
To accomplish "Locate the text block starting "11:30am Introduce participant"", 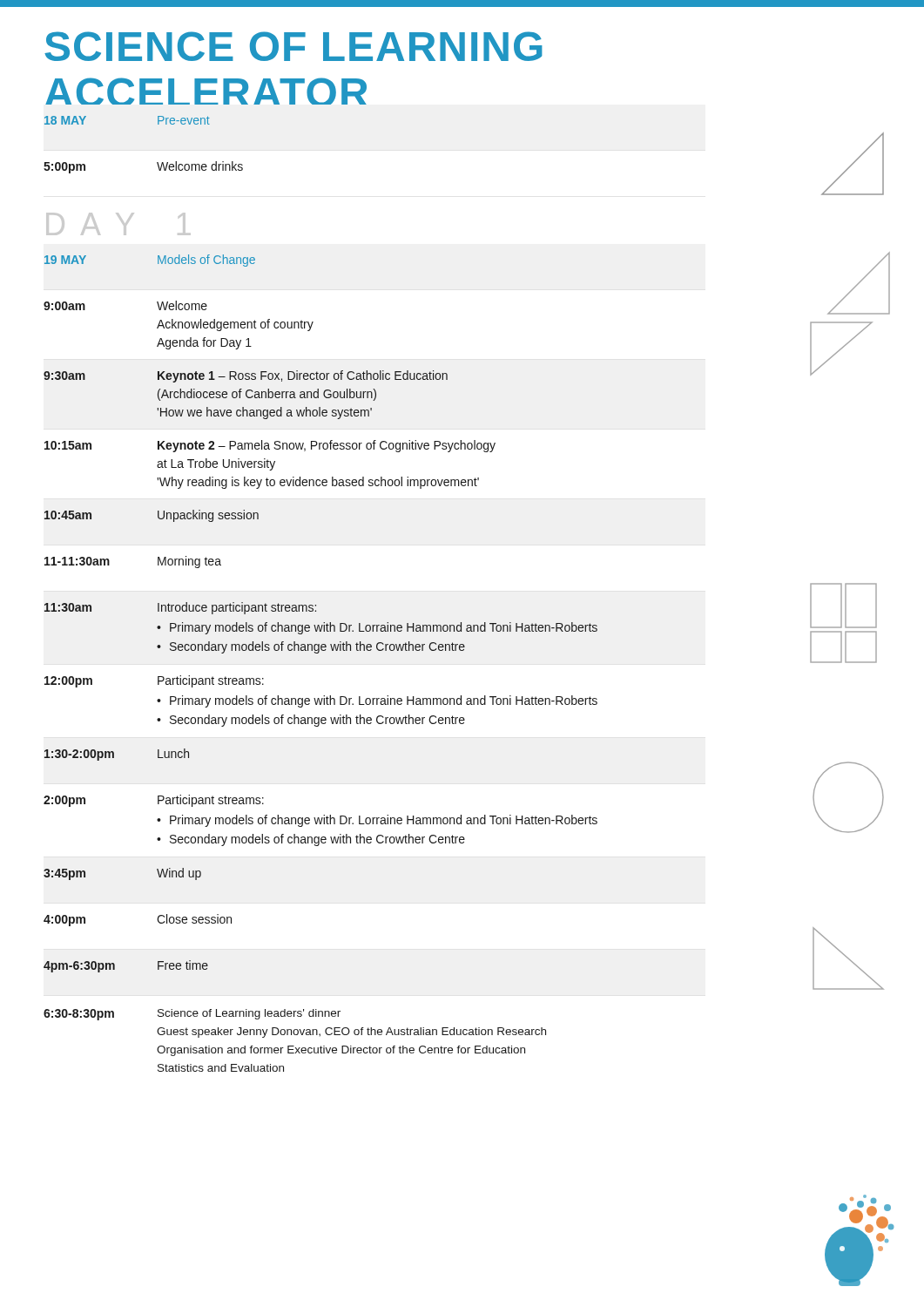I will click(374, 628).
